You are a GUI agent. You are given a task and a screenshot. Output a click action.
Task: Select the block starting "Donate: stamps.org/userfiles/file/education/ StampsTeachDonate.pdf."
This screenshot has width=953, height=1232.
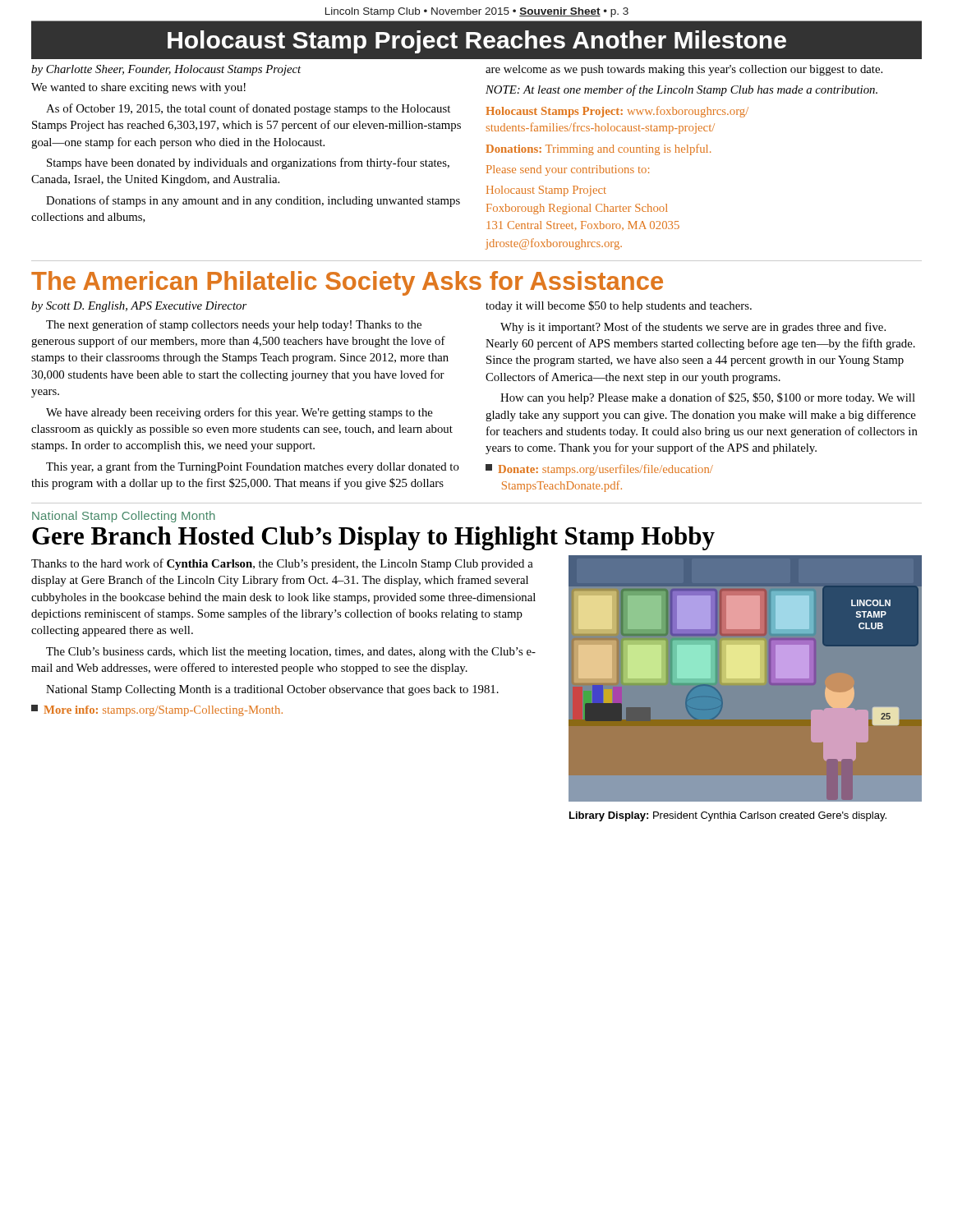[x=599, y=477]
